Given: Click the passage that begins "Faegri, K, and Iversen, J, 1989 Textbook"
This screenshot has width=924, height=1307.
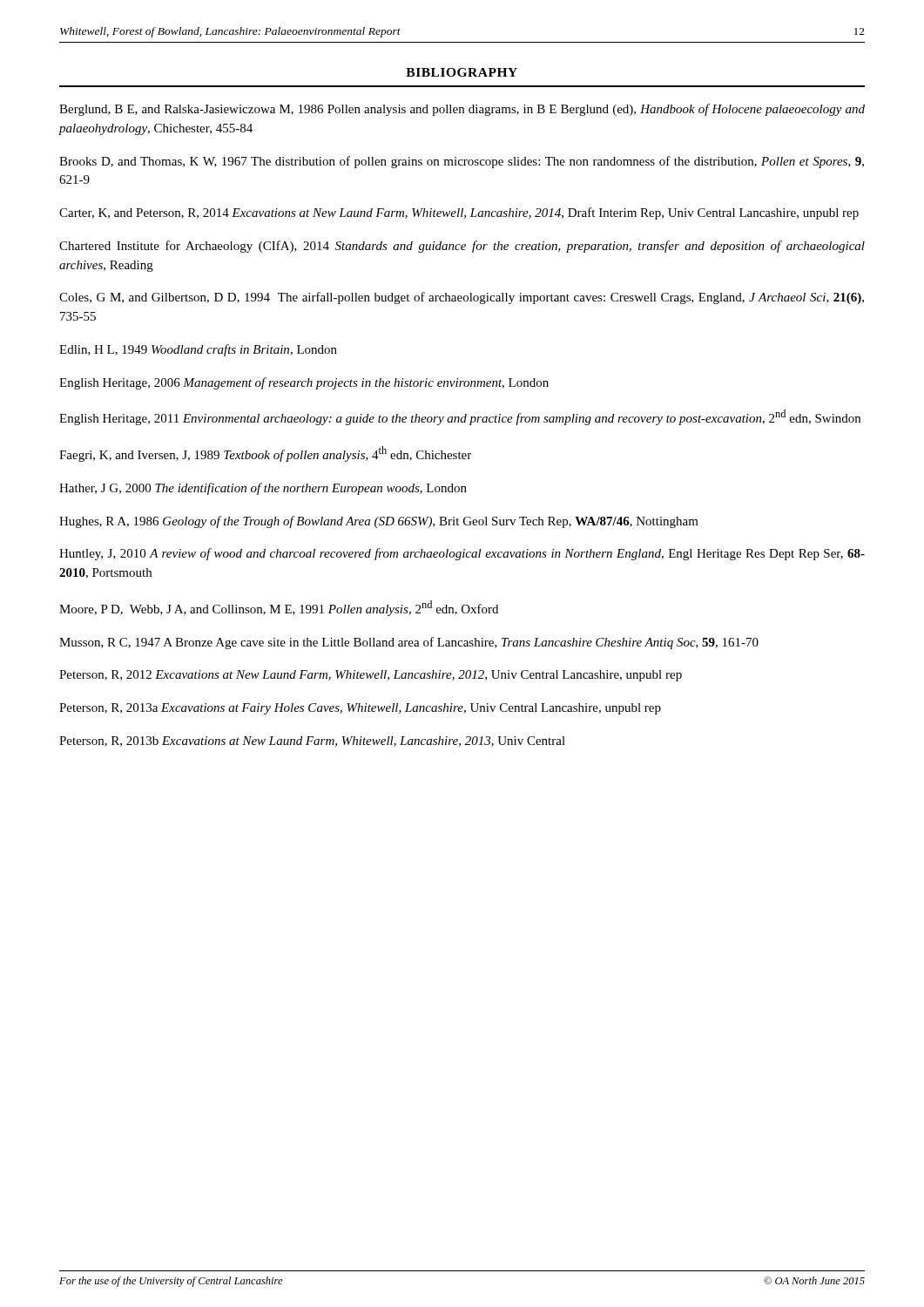Looking at the screenshot, I should [265, 453].
